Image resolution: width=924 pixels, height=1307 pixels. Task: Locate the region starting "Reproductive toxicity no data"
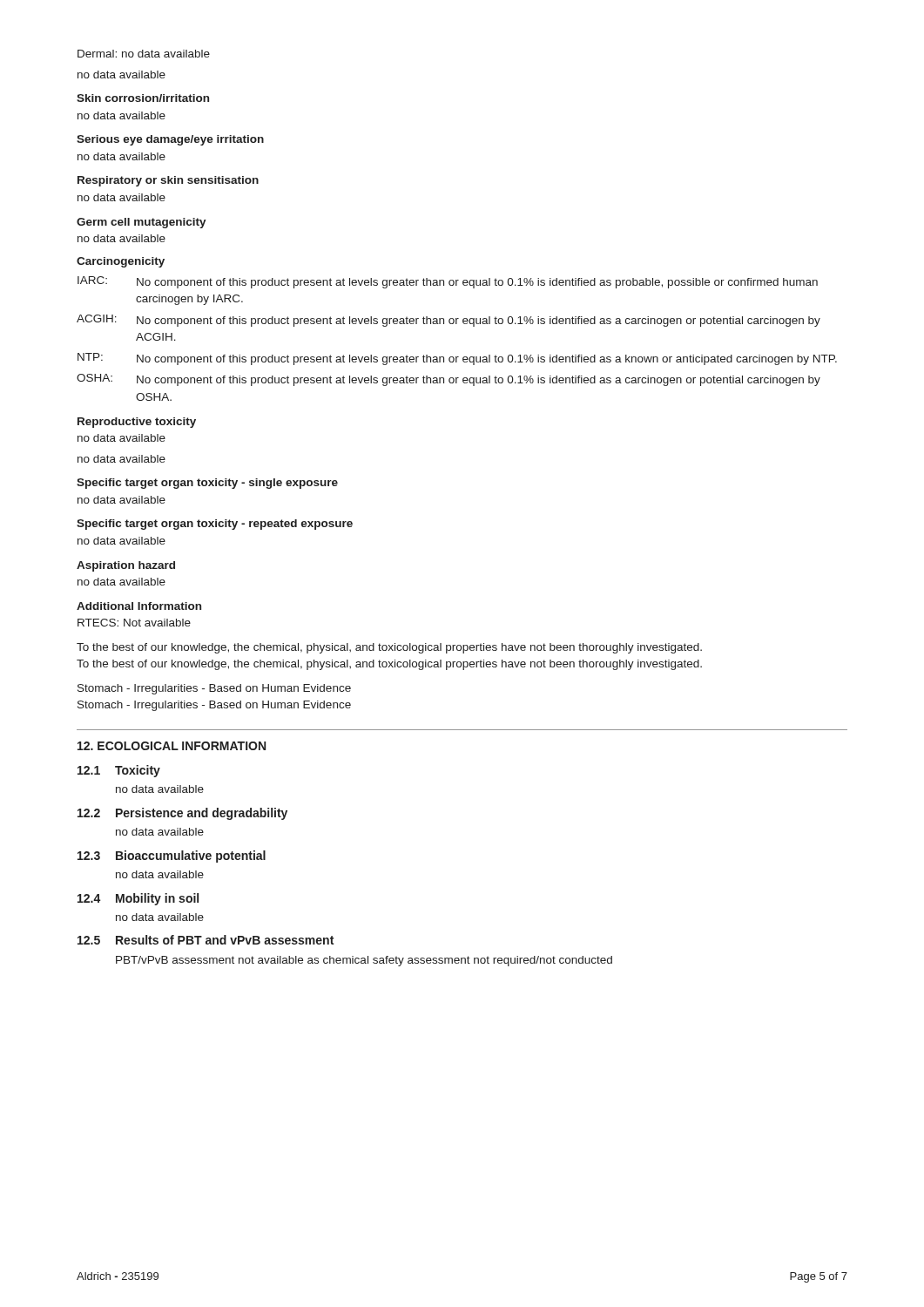136,429
